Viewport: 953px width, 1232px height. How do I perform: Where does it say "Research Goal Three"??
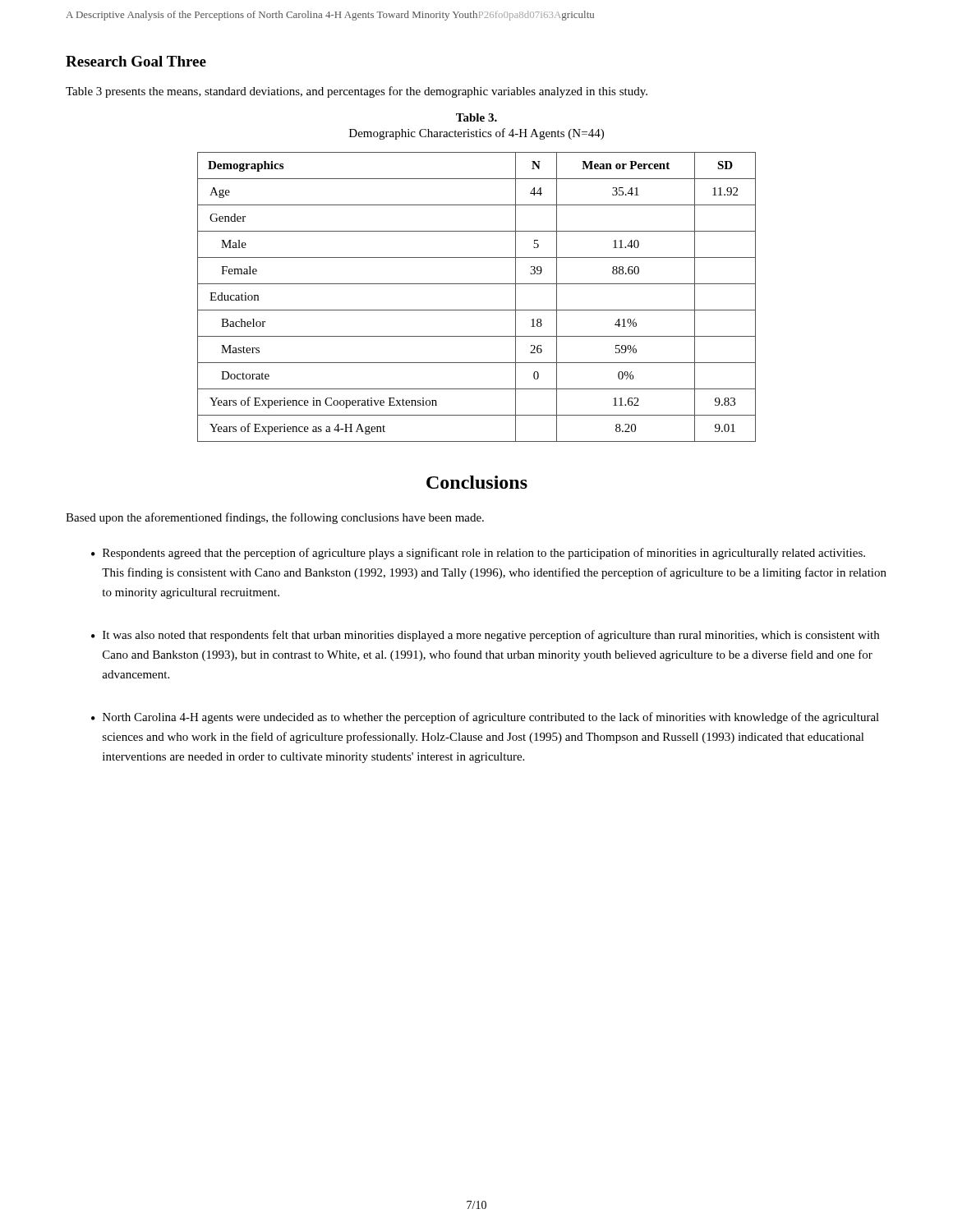click(136, 61)
